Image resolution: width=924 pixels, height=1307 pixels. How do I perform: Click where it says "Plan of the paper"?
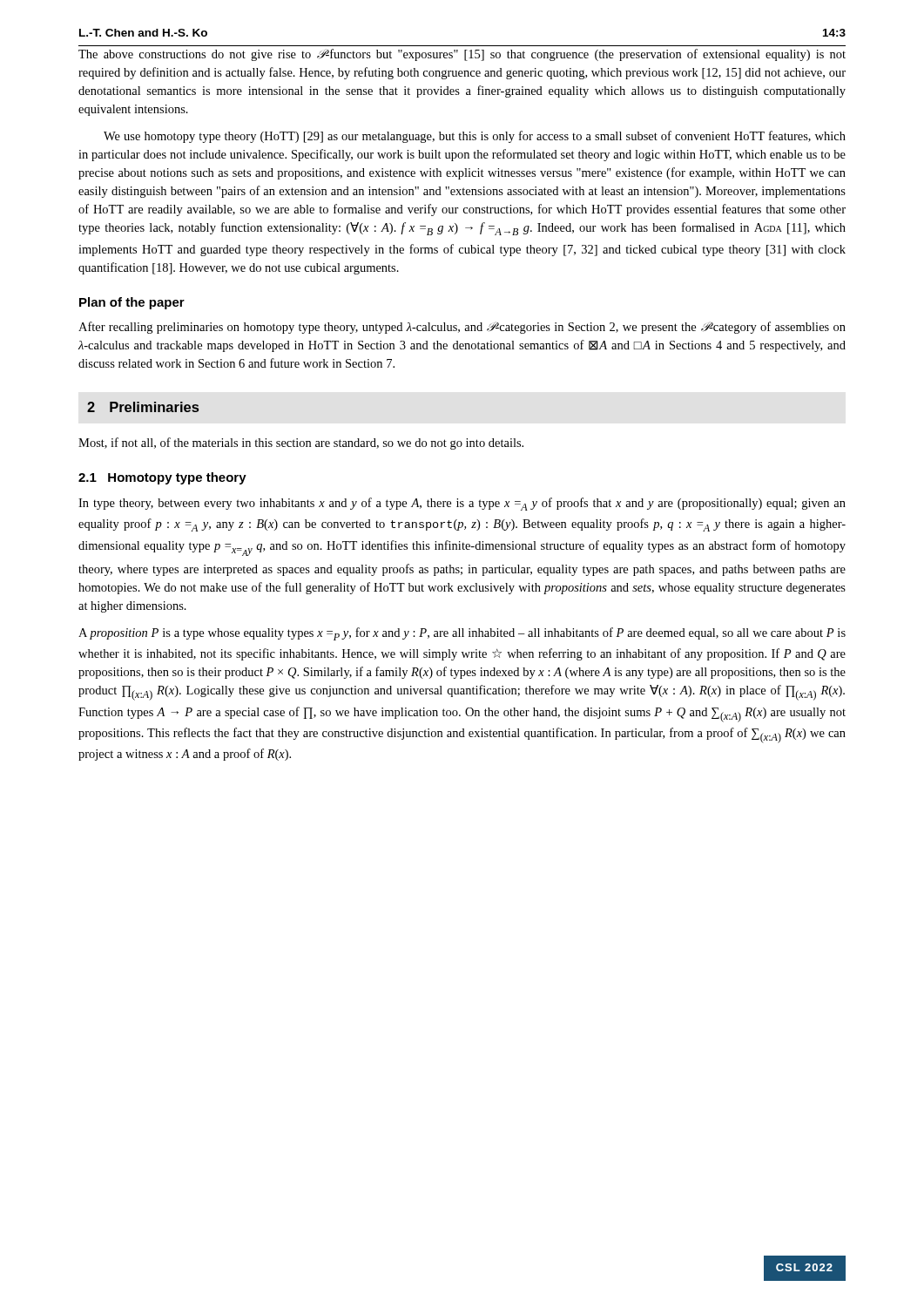coord(131,302)
